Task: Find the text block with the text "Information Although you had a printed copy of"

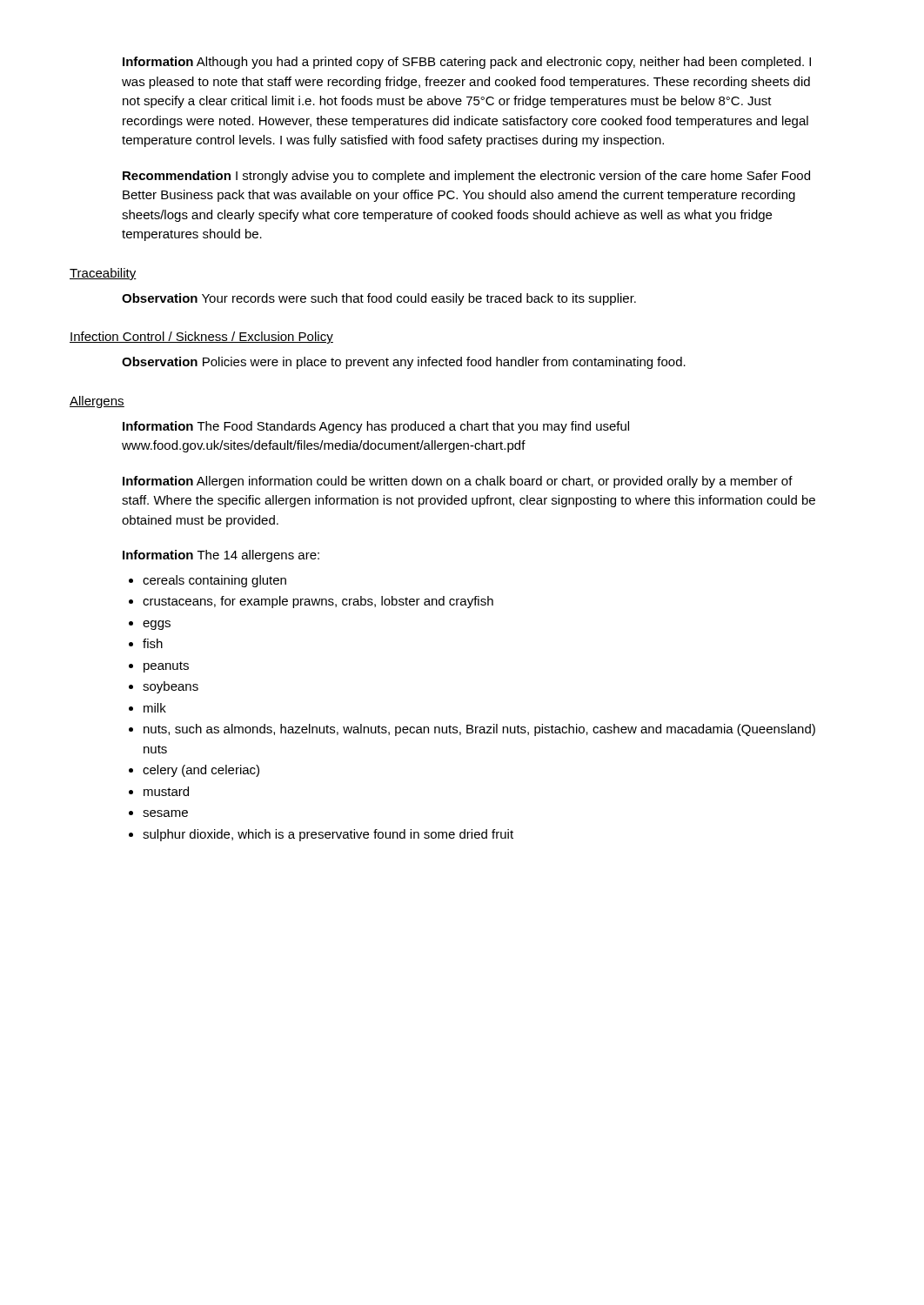Action: [467, 100]
